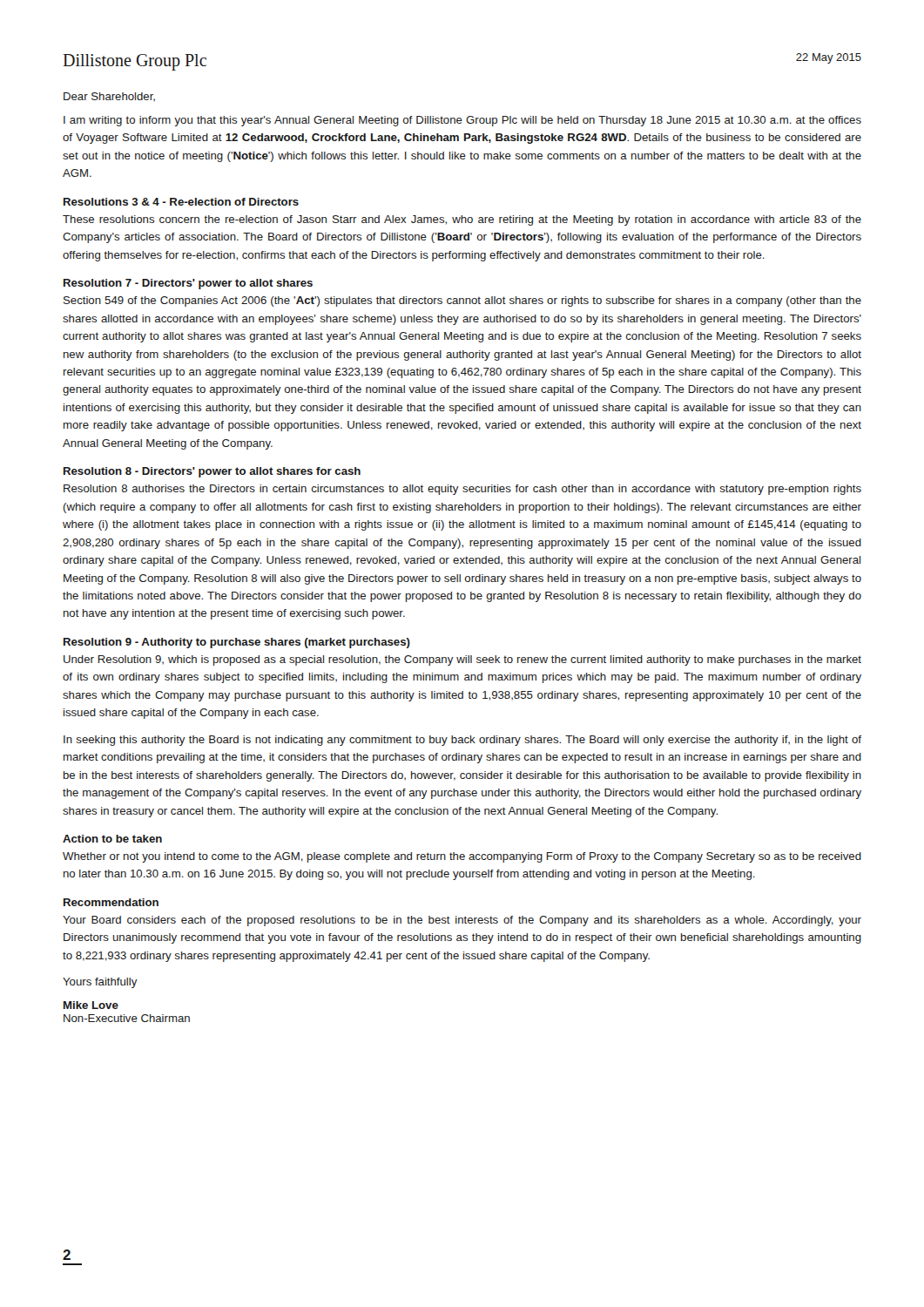This screenshot has width=924, height=1307.
Task: Navigate to the element starting "Dear Shareholder,"
Action: click(x=109, y=96)
